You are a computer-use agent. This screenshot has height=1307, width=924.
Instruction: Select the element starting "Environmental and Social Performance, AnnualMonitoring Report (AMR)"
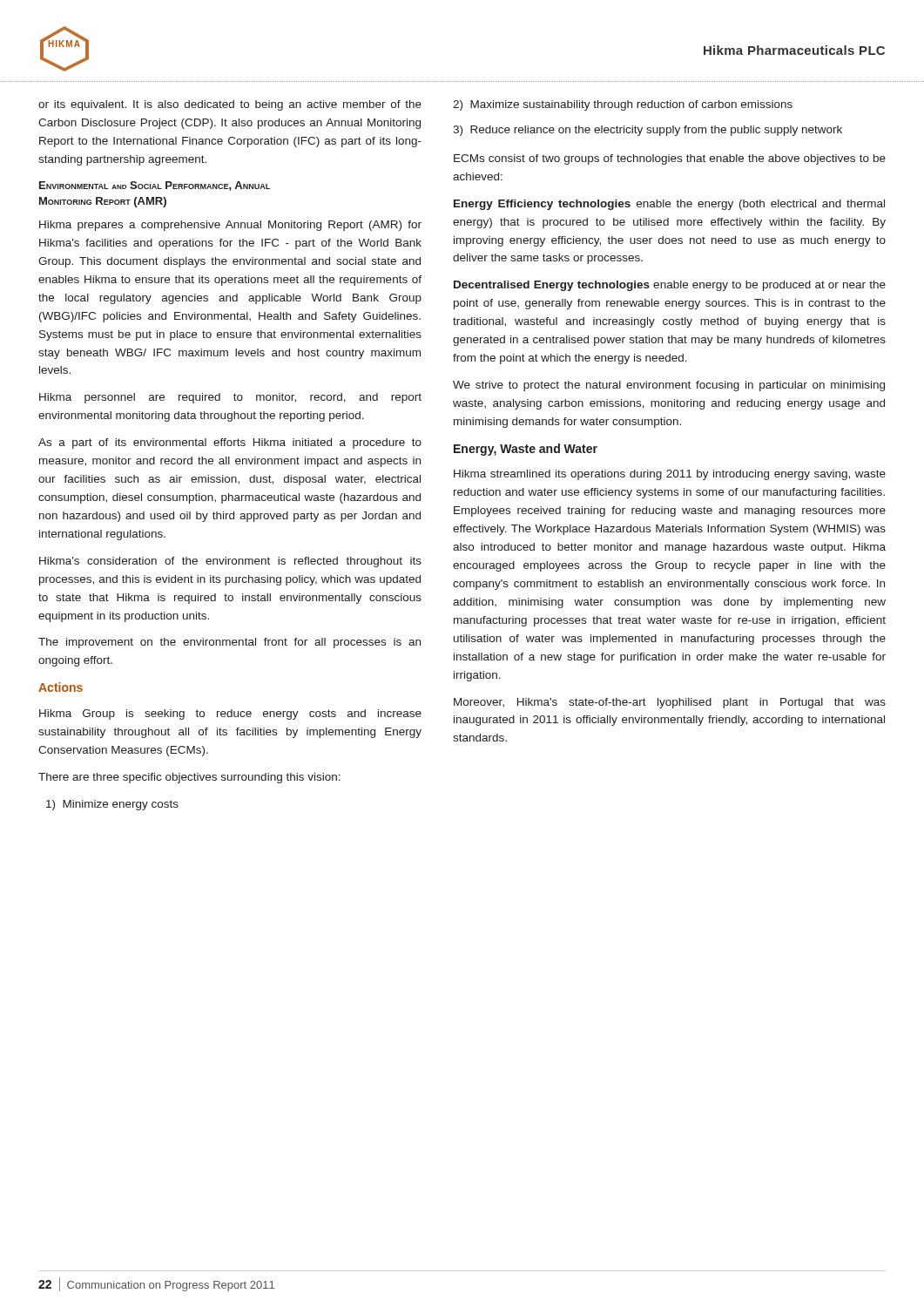(230, 193)
